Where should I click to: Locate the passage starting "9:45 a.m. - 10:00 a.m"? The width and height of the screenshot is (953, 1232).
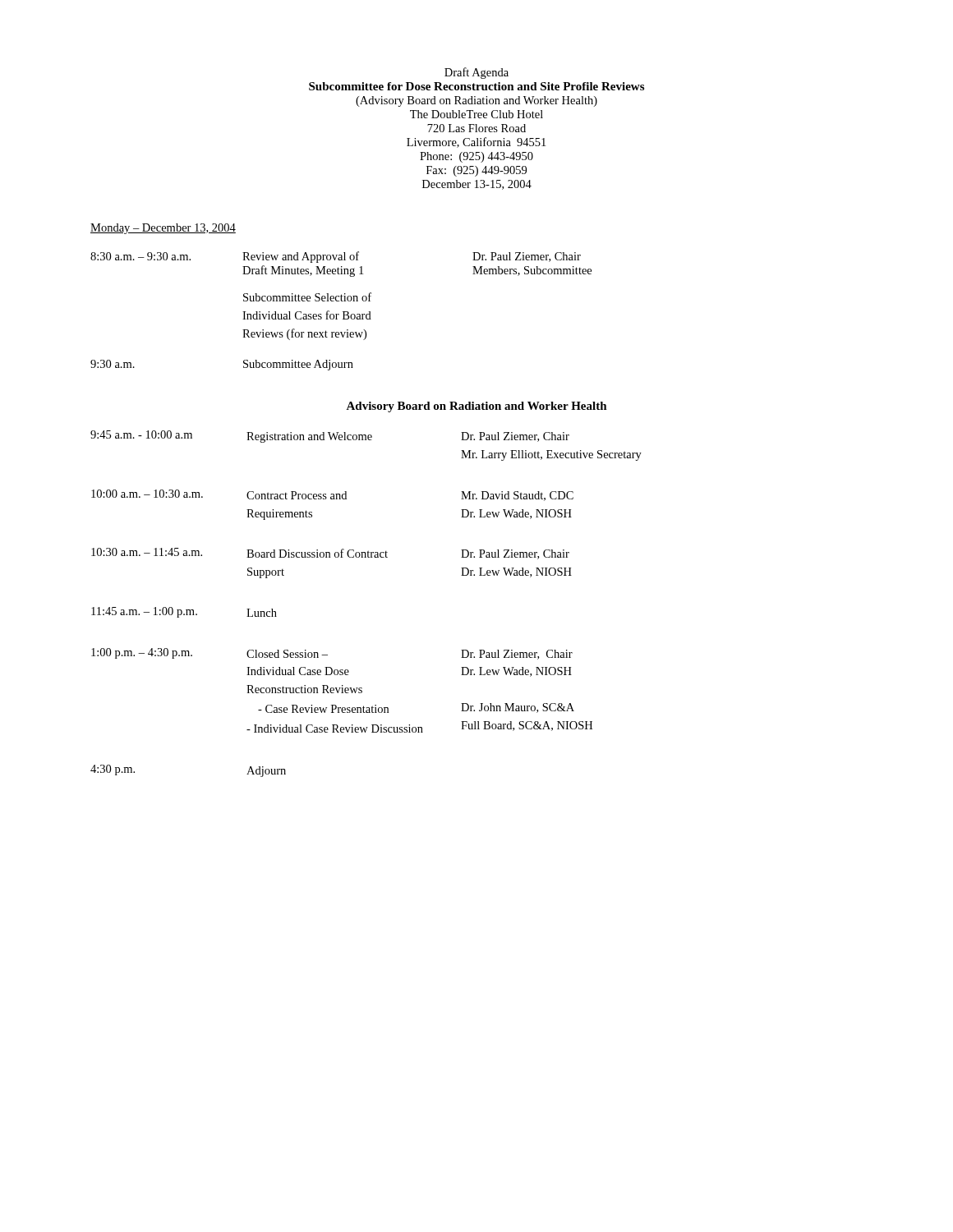tap(366, 446)
